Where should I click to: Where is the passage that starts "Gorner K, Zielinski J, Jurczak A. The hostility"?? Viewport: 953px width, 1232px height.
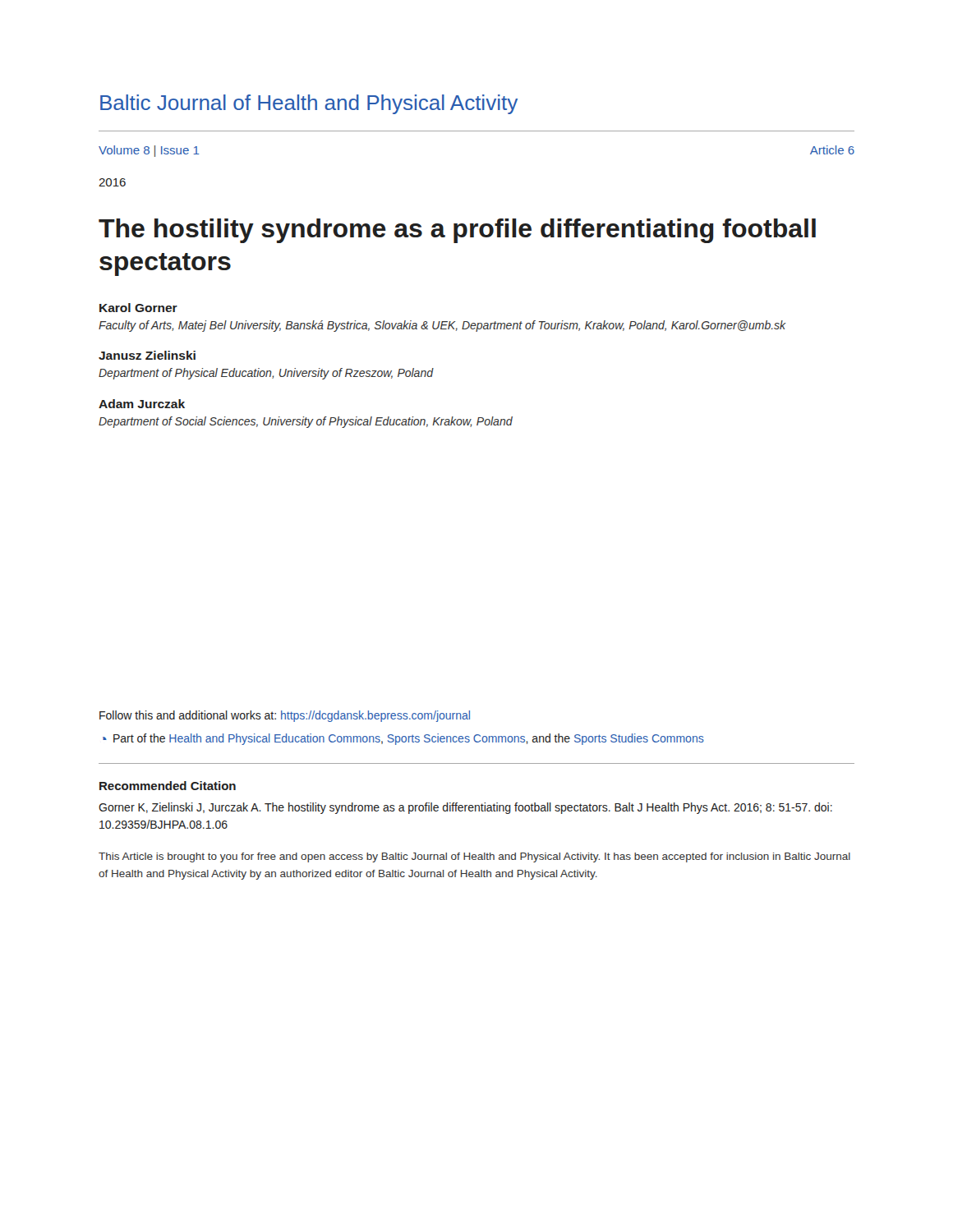[x=476, y=816]
